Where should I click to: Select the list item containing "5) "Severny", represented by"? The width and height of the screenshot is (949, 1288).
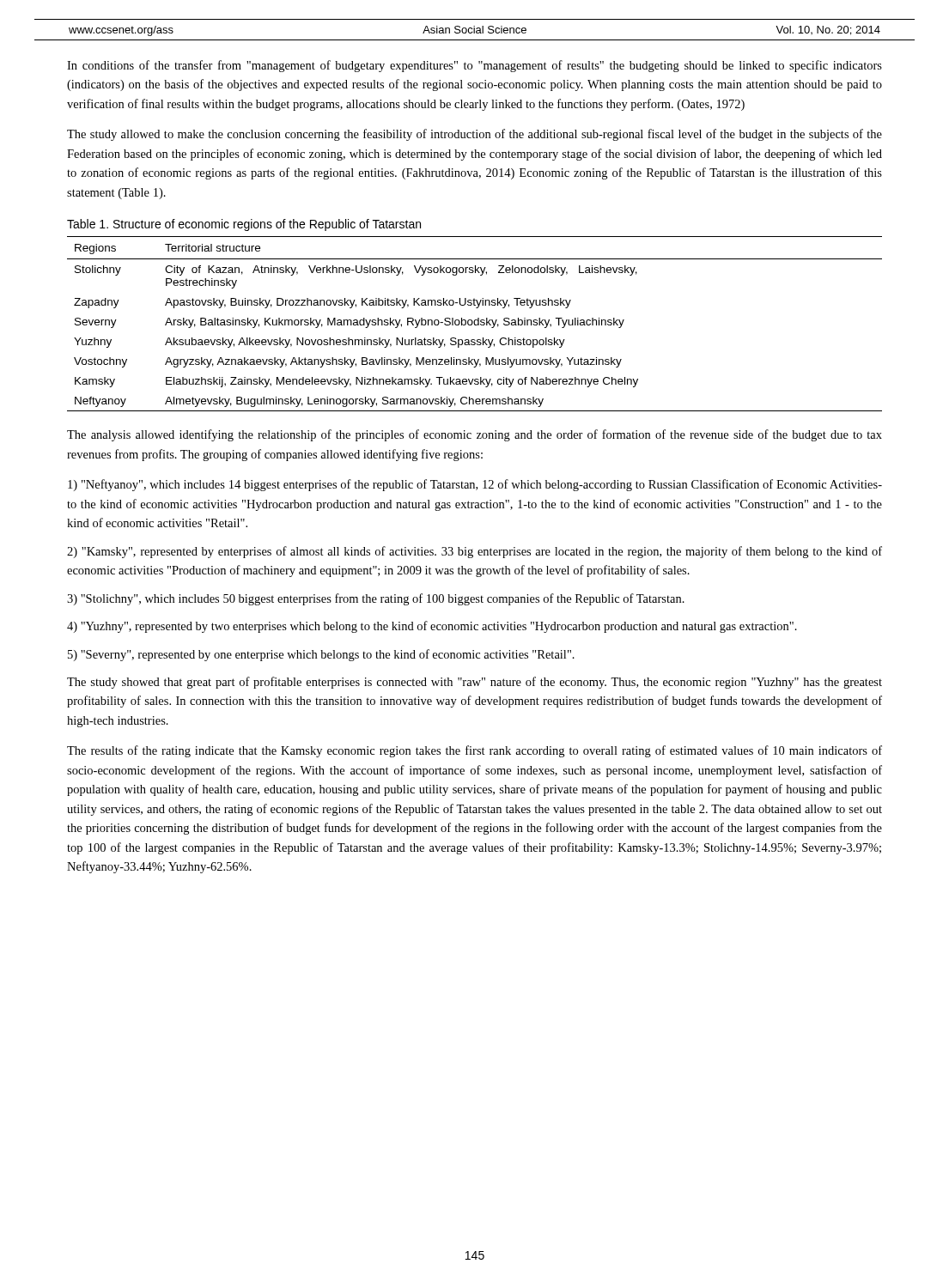321,654
